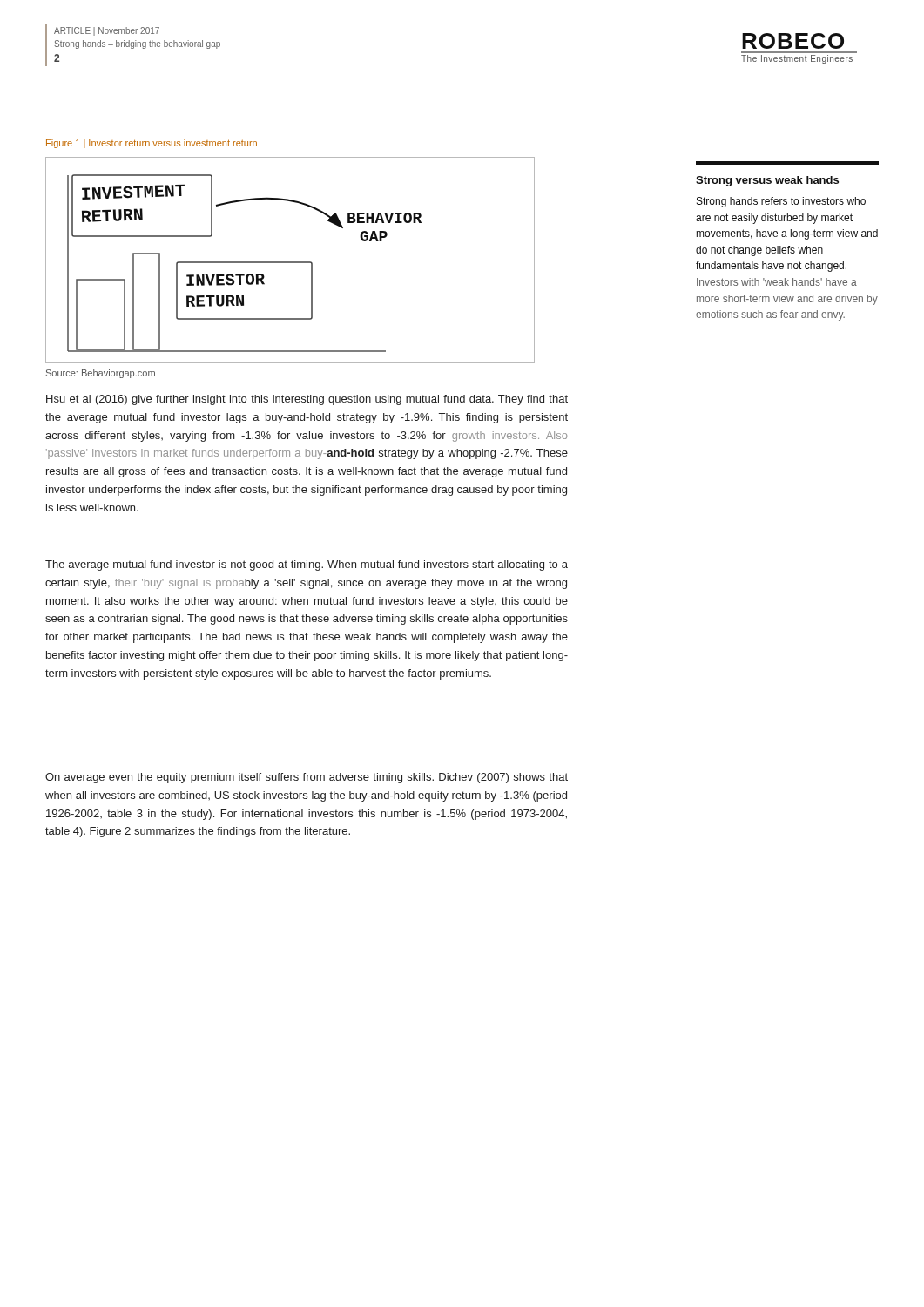
Task: Select the text block with the text "The average mutual fund investor is not"
Action: point(307,619)
